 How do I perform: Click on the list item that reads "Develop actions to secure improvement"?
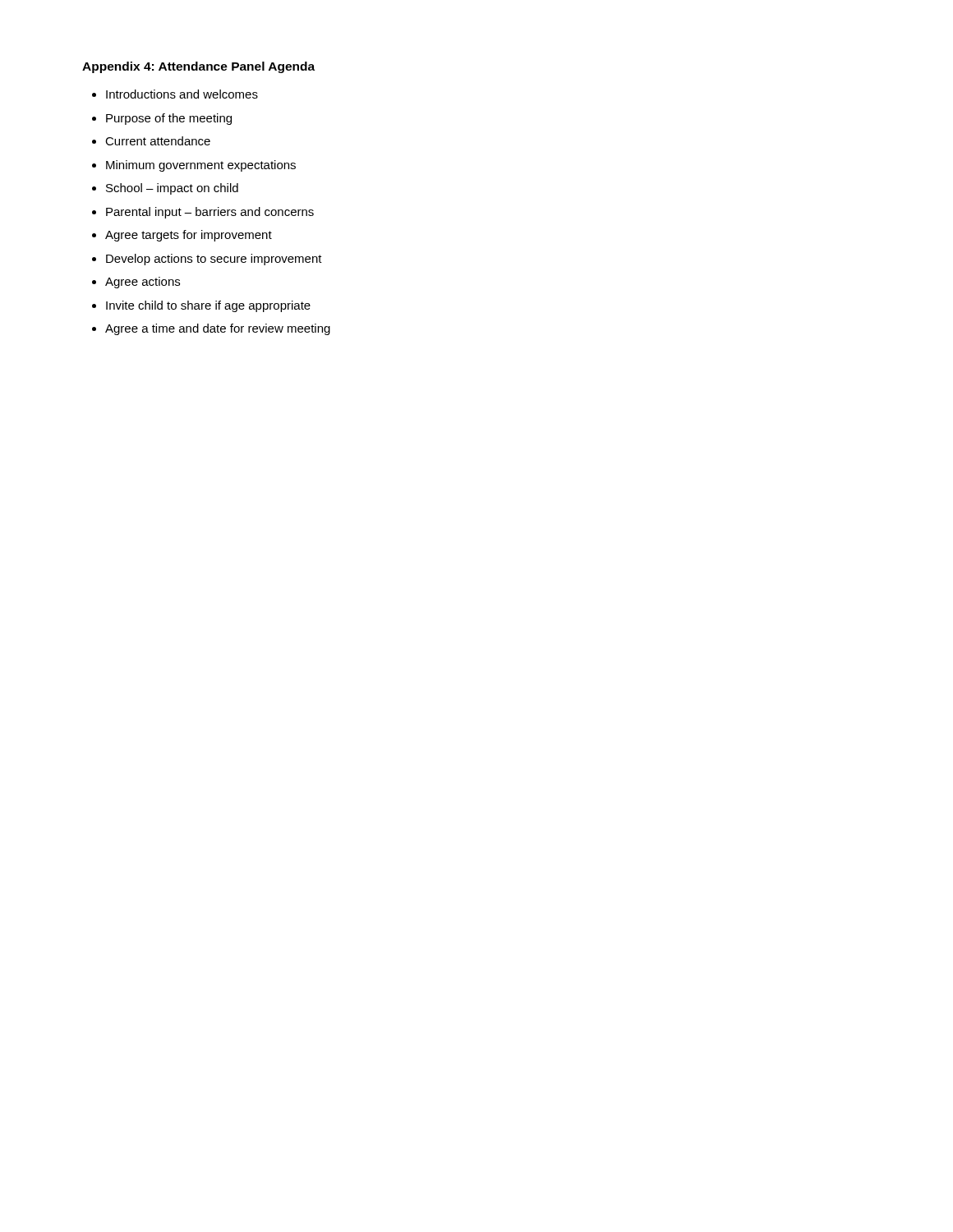214,260
